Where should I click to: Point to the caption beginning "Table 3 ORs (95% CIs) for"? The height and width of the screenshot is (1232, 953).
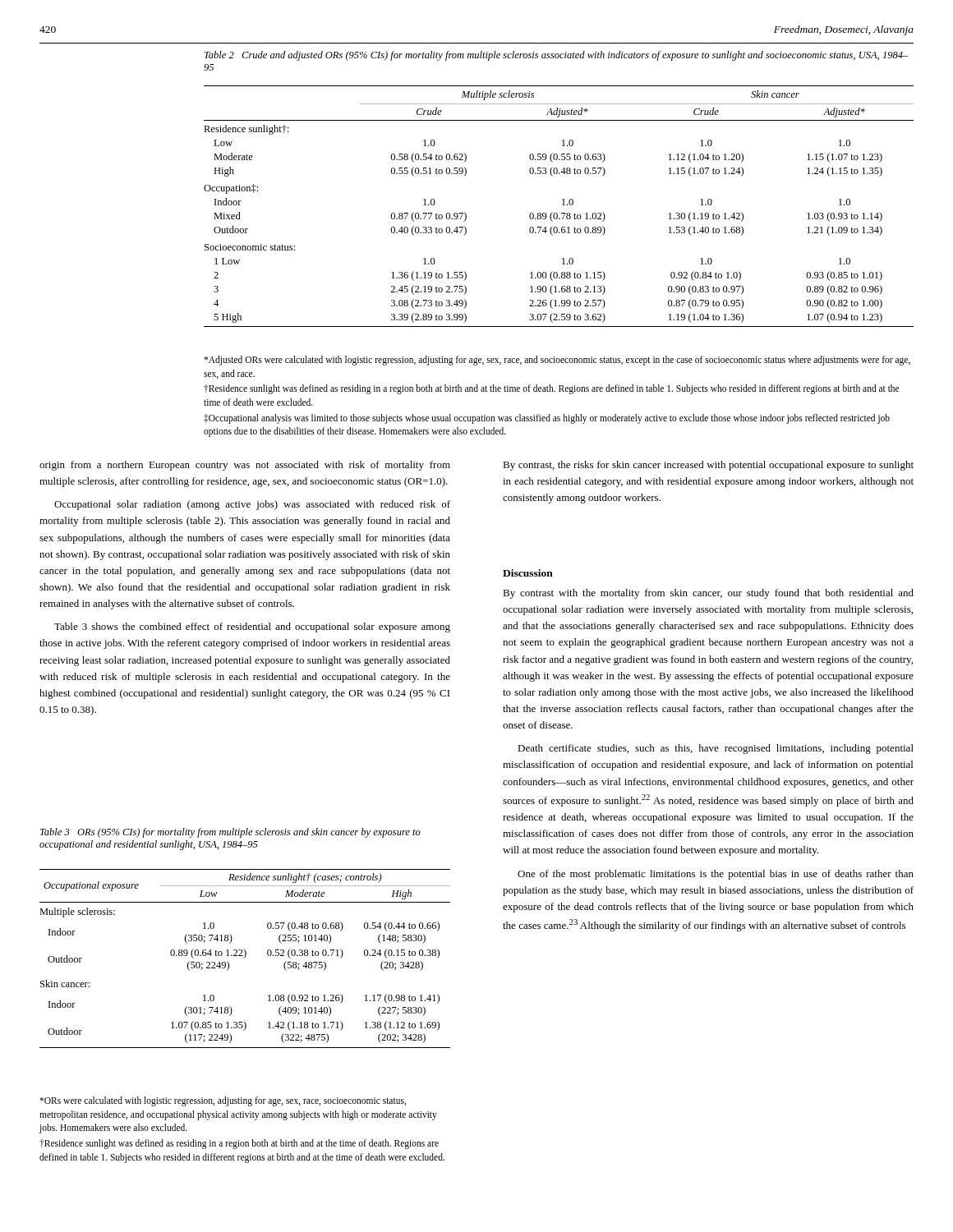pos(230,838)
